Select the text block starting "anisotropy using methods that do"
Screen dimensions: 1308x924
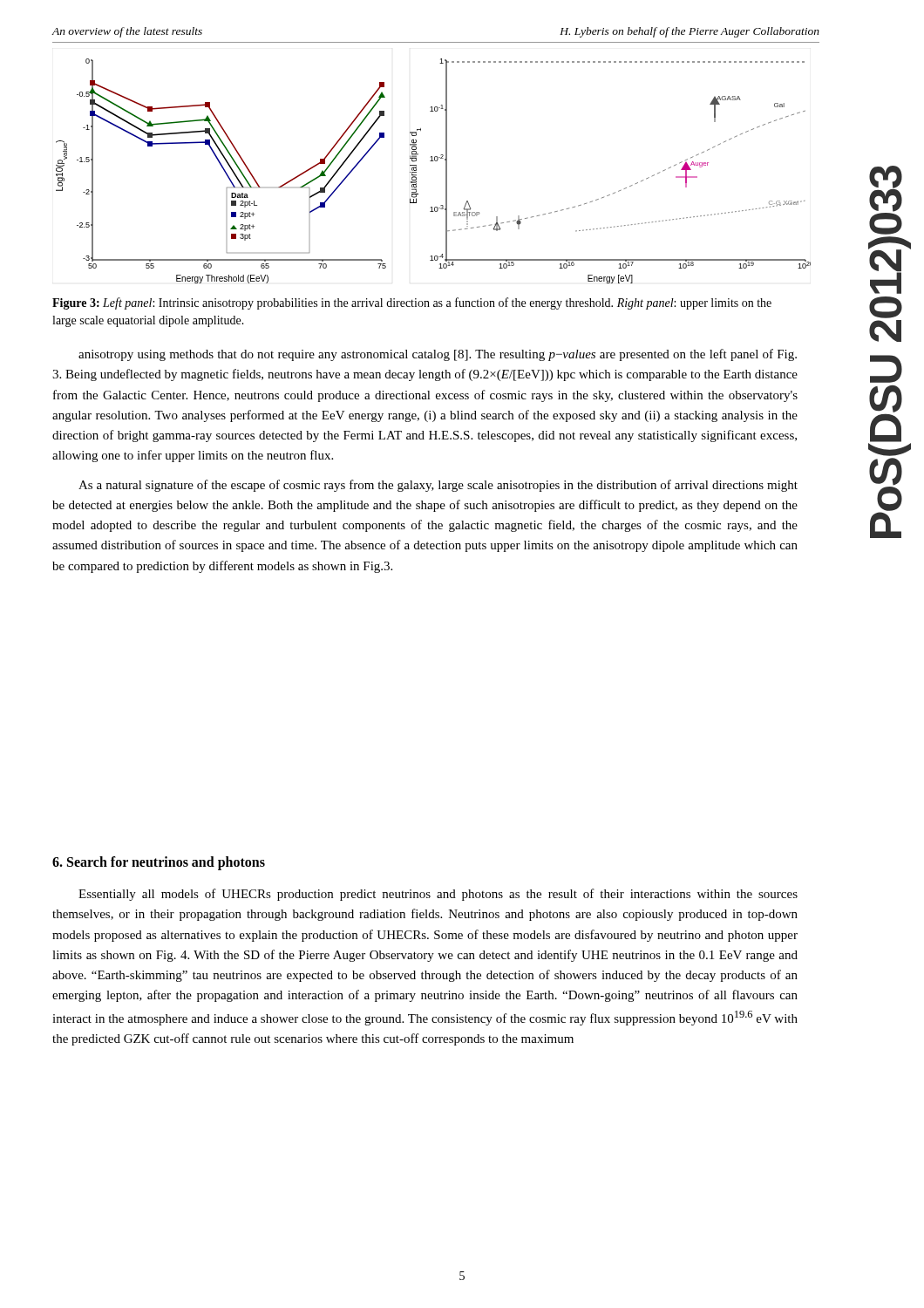438,355
